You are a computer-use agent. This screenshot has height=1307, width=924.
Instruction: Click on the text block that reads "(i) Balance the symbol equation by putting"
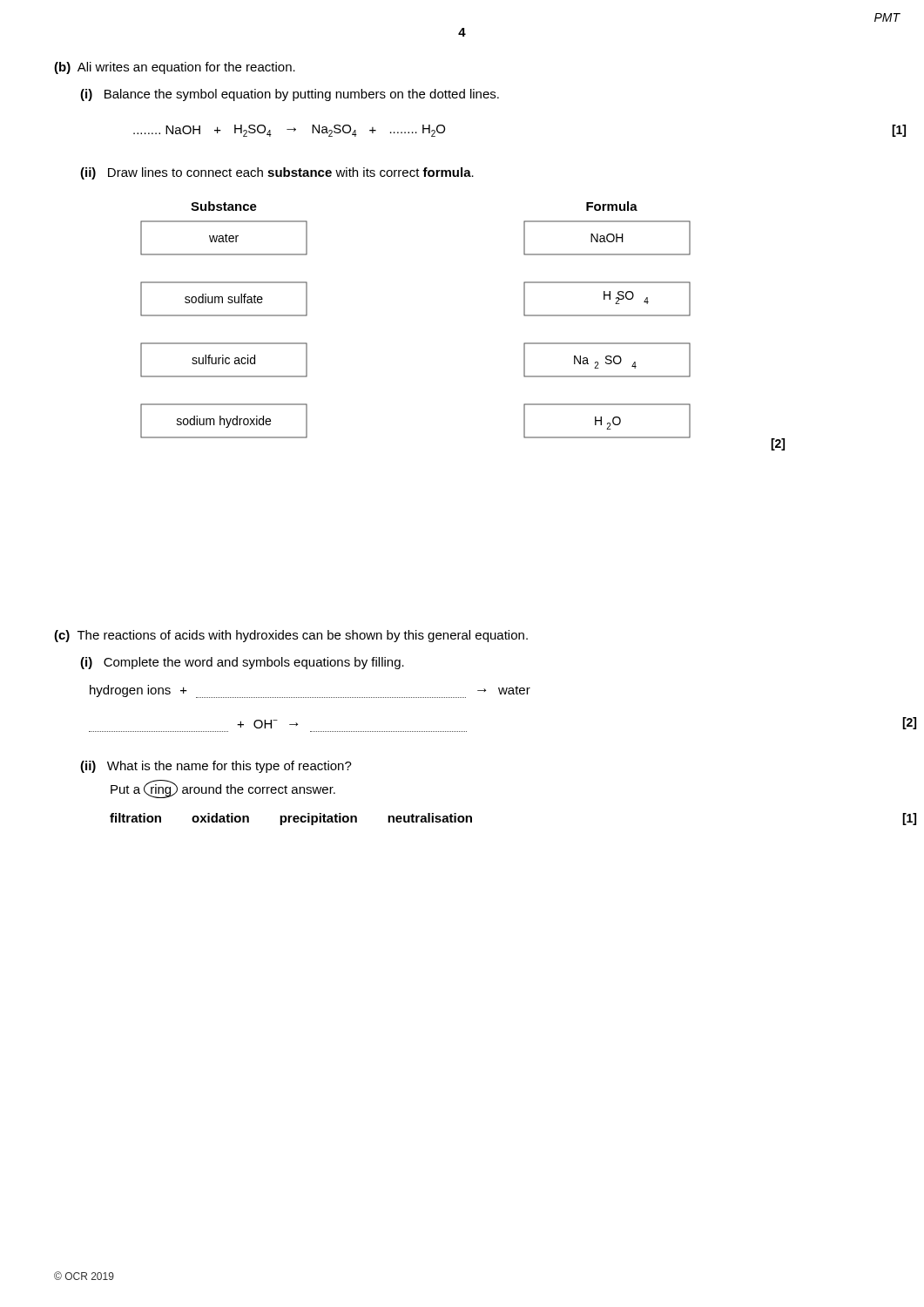pos(290,94)
